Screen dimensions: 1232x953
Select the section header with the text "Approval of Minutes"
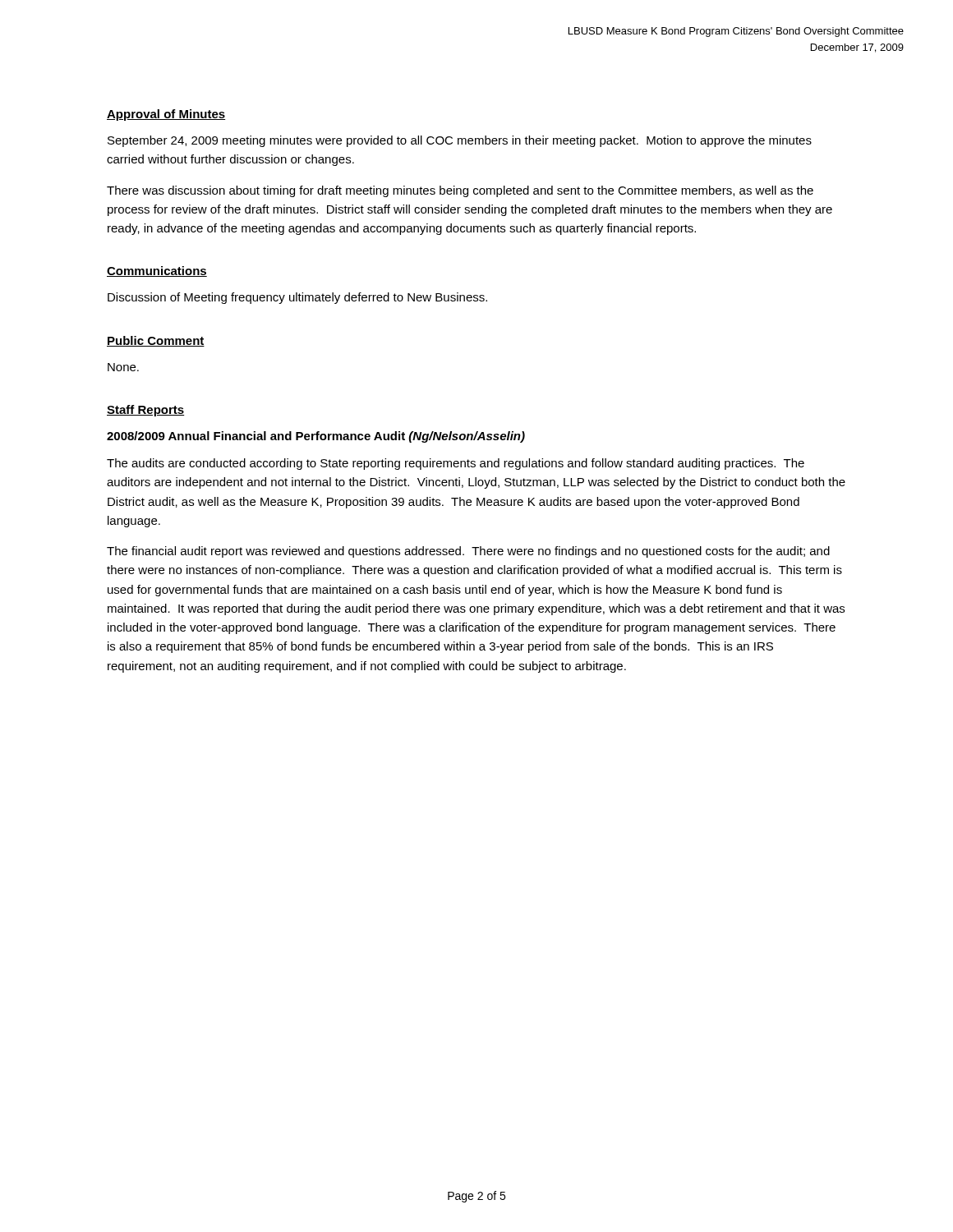[166, 114]
